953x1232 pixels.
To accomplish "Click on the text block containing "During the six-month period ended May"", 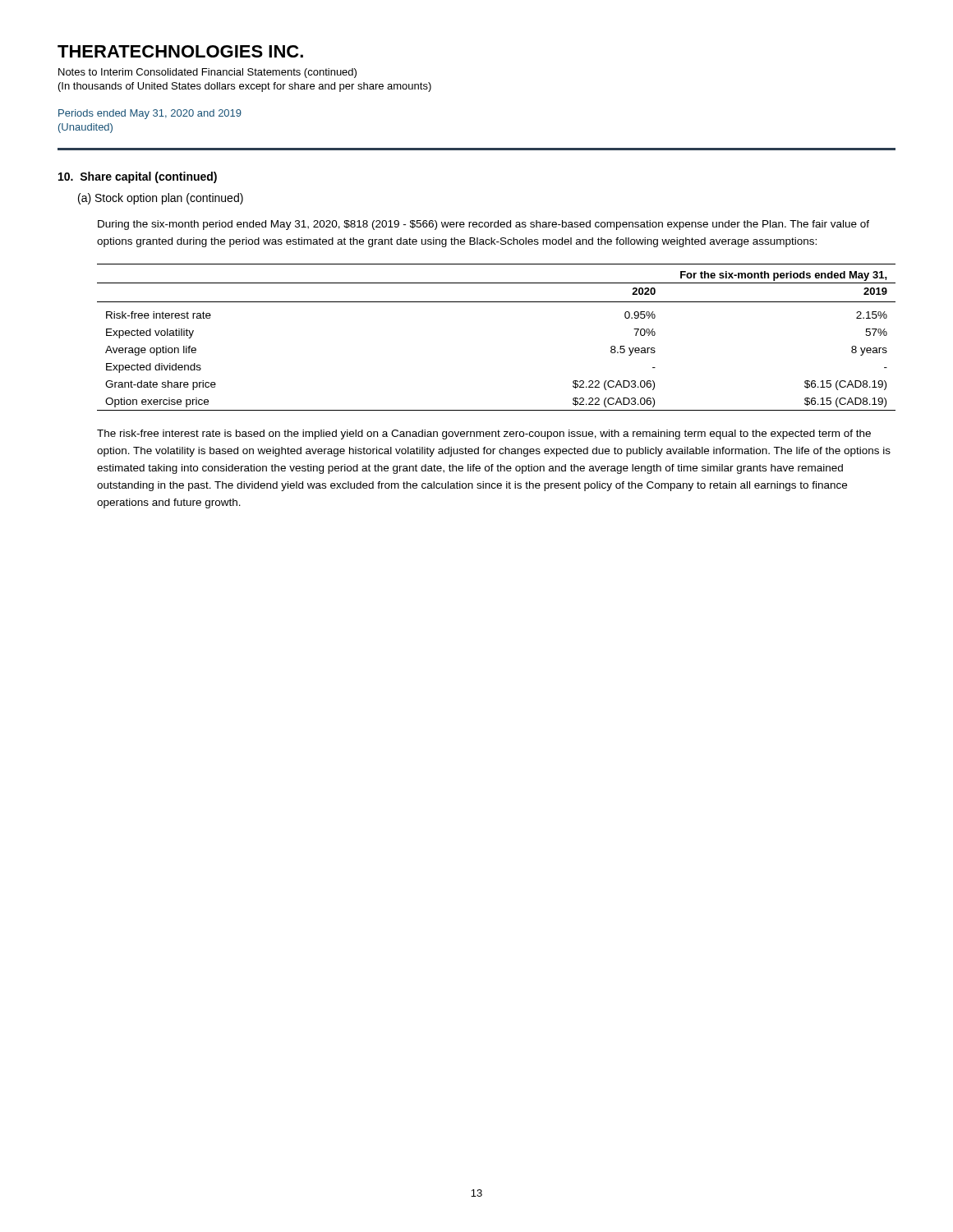I will click(496, 233).
